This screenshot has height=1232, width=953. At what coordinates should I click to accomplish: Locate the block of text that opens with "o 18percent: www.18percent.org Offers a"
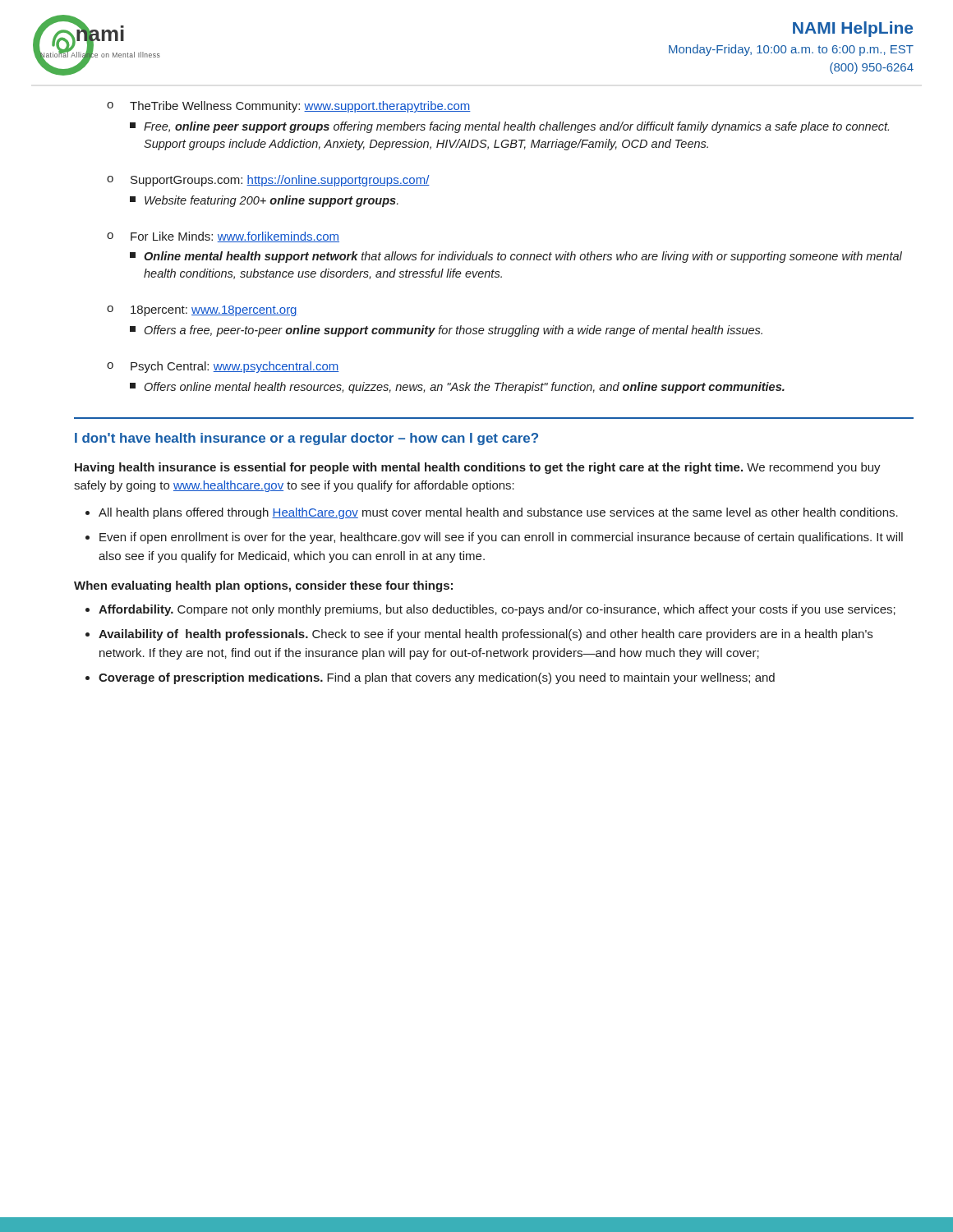coord(435,322)
